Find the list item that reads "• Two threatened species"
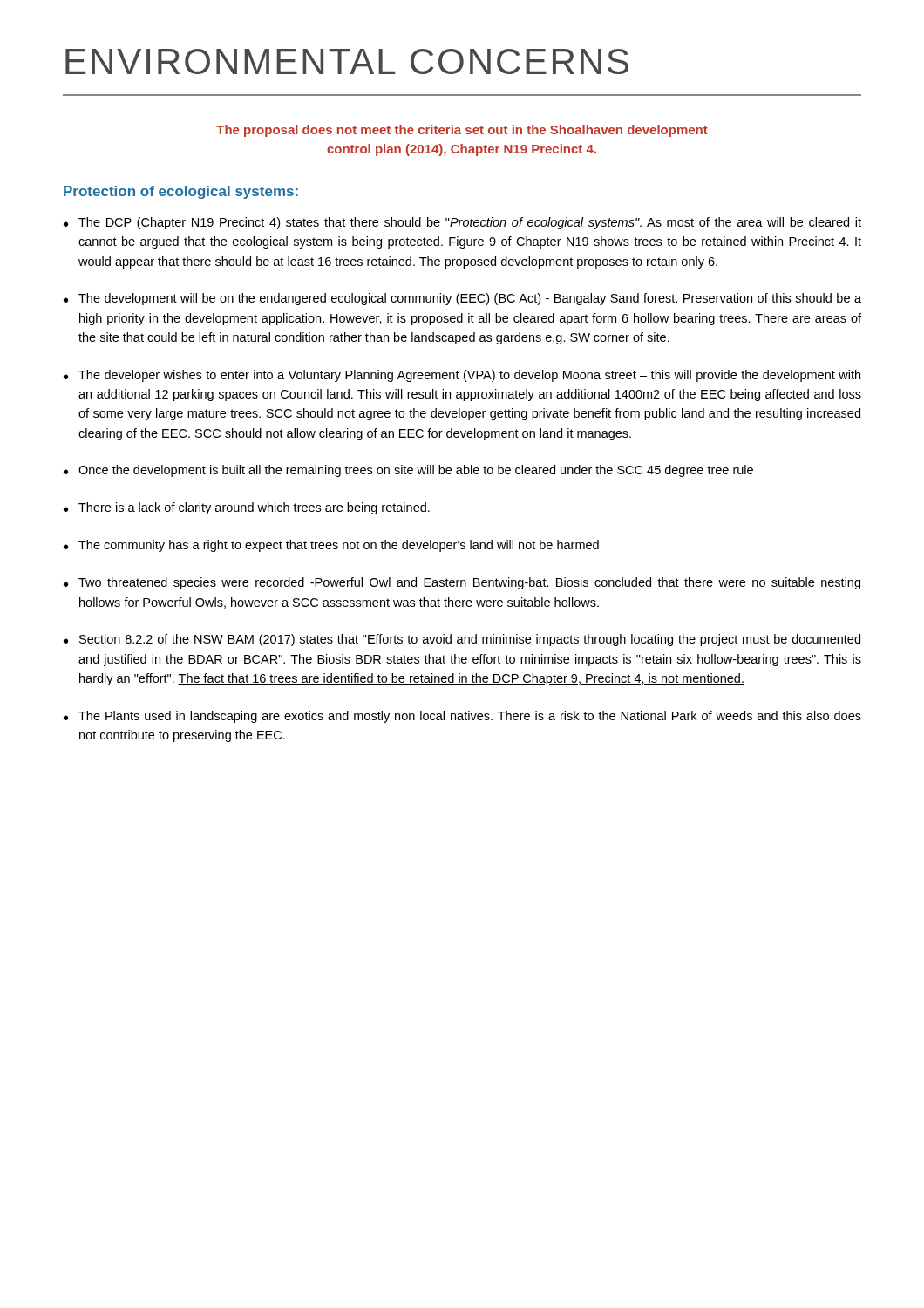Screen dimensions: 1308x924 click(462, 593)
